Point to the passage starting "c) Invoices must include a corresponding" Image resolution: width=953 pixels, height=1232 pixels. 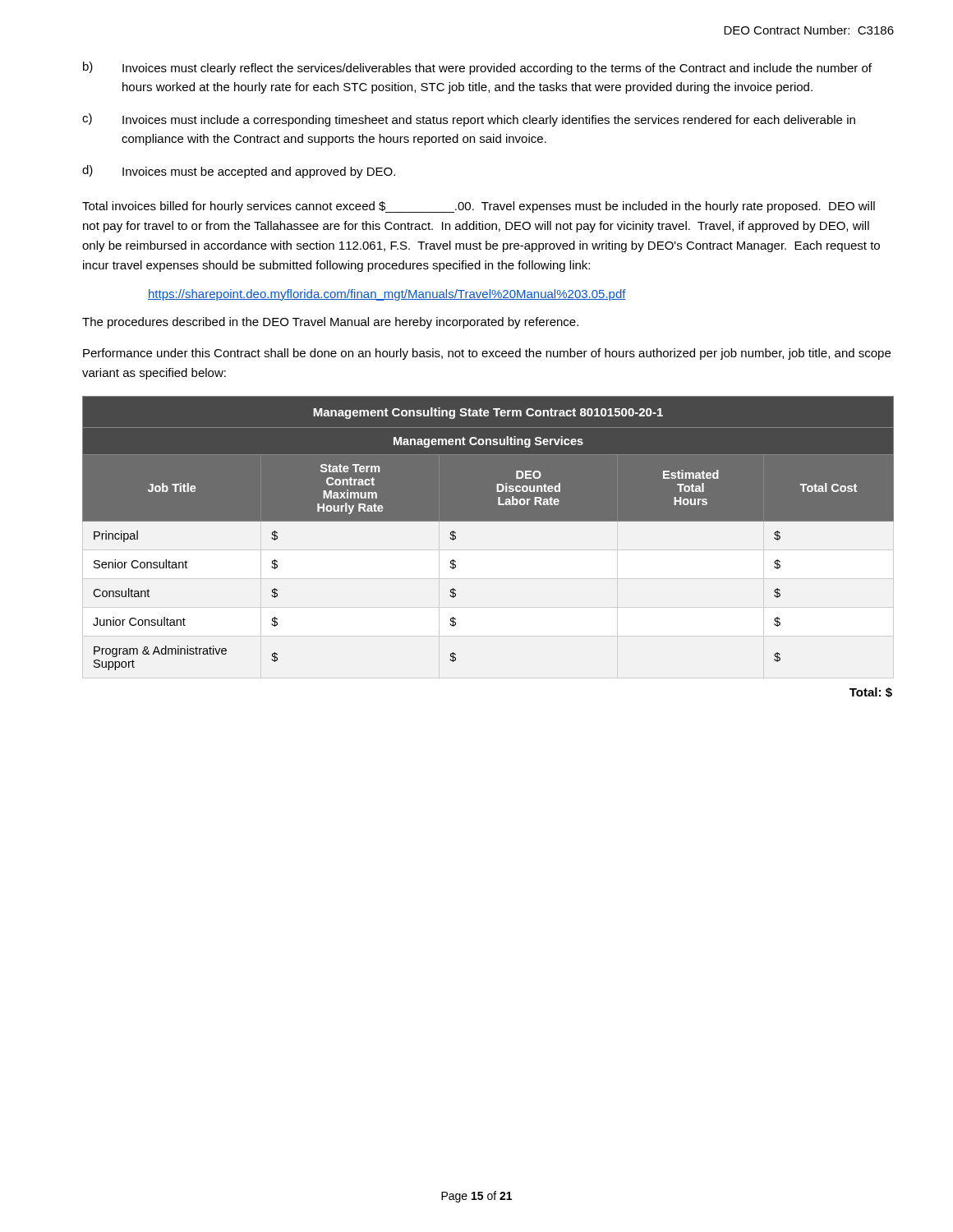488,129
